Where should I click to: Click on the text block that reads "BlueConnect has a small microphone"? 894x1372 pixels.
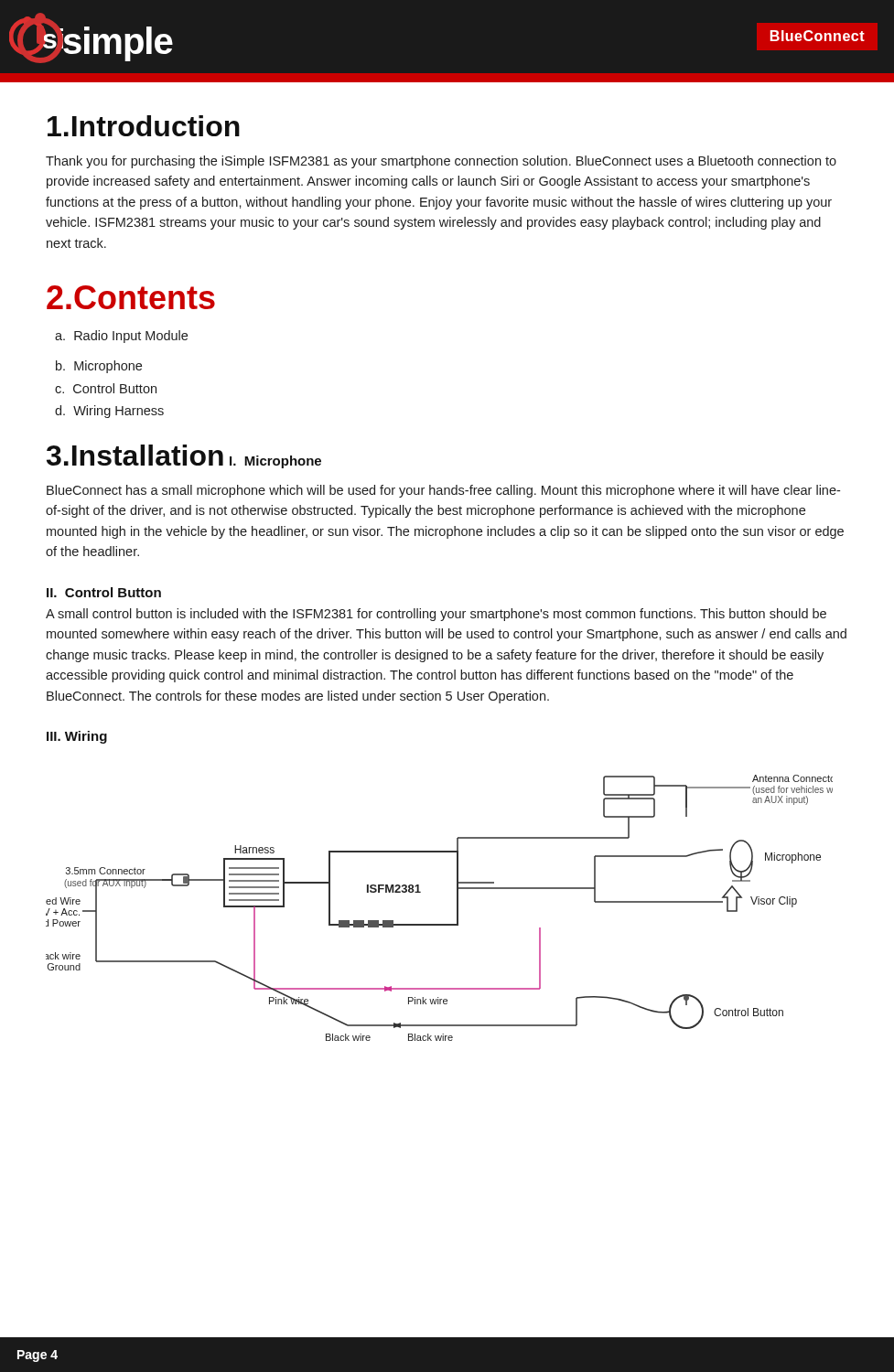447,521
